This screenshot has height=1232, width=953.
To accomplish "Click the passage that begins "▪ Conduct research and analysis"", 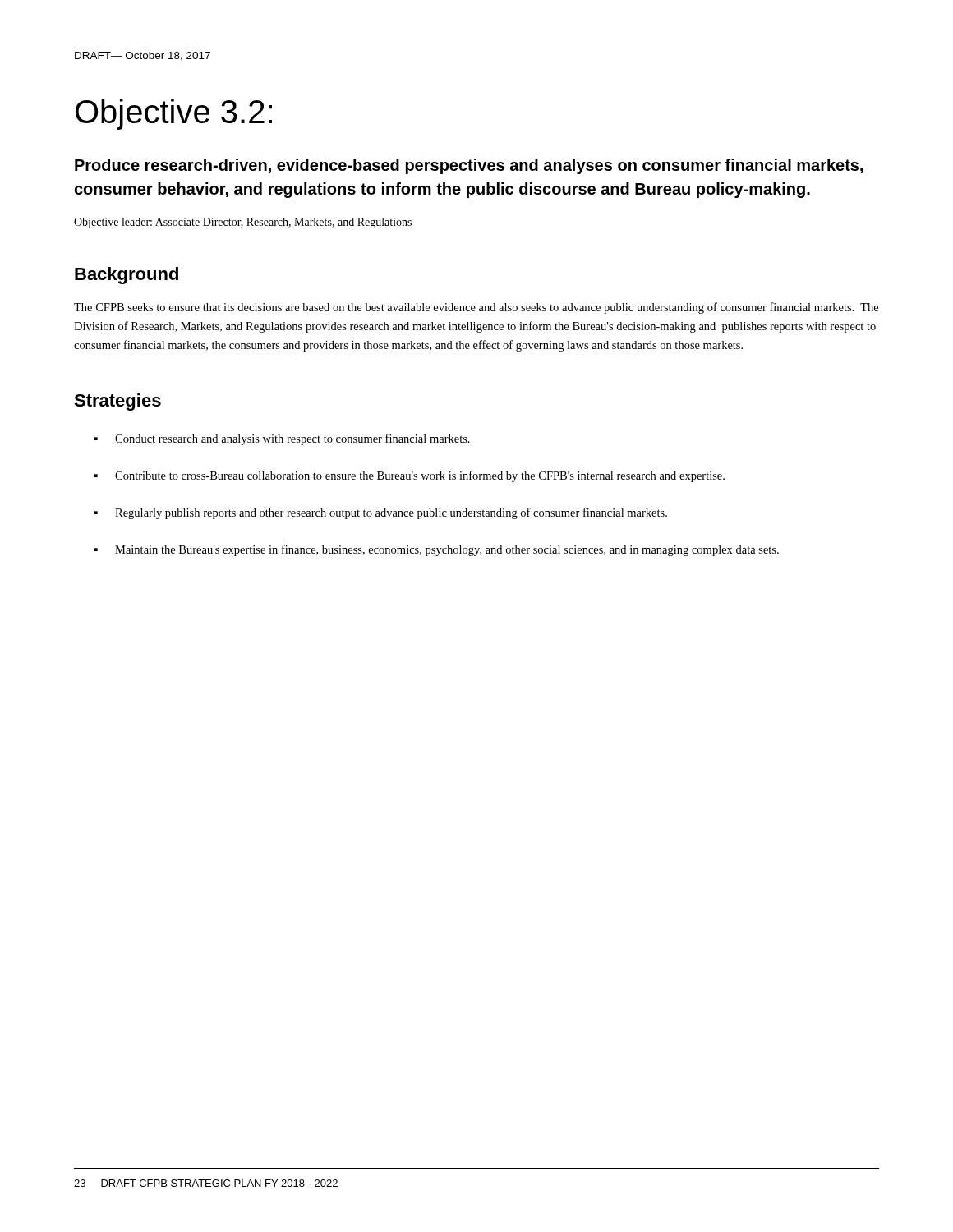I will coord(282,439).
